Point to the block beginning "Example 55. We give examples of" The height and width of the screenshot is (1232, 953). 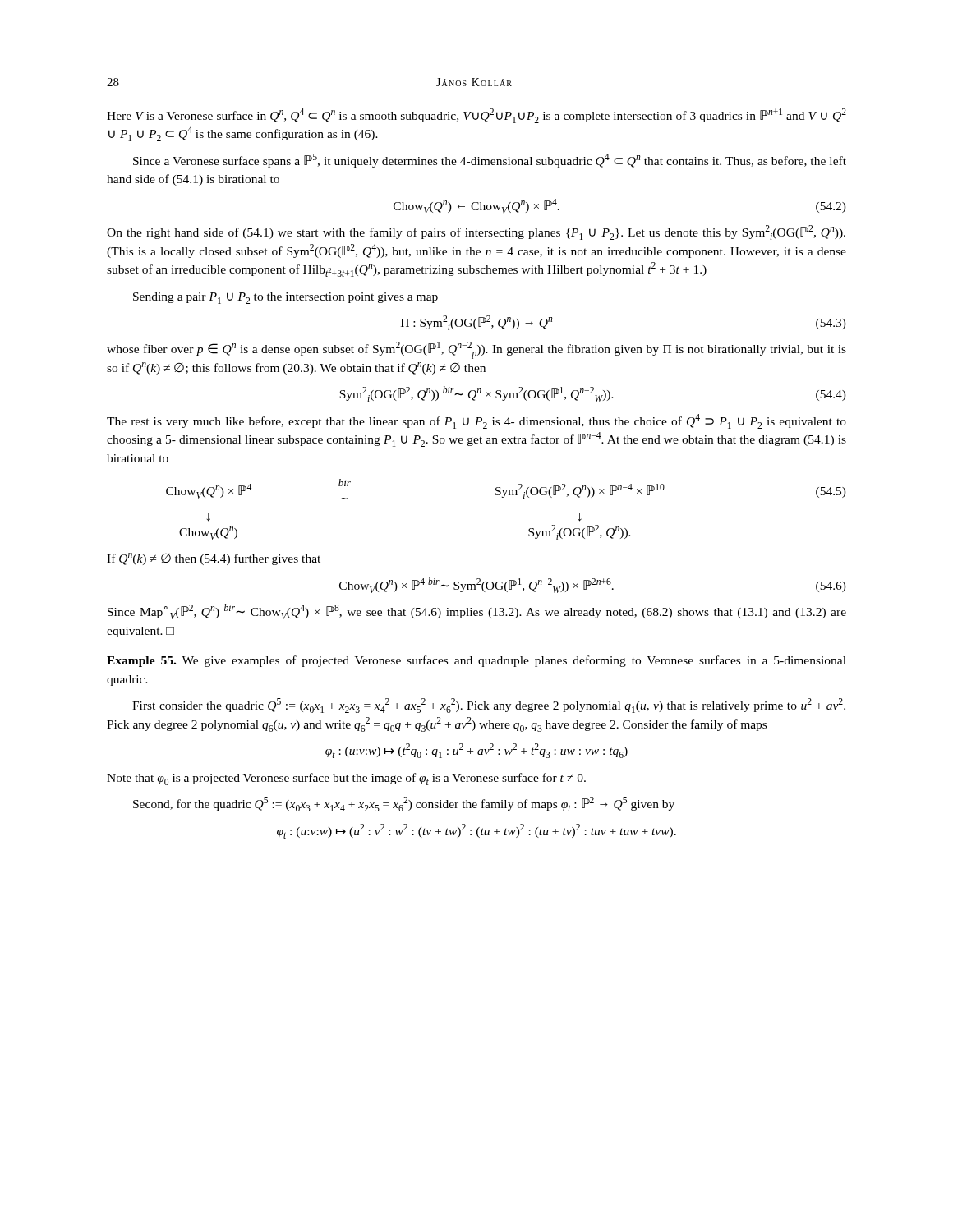pos(476,670)
